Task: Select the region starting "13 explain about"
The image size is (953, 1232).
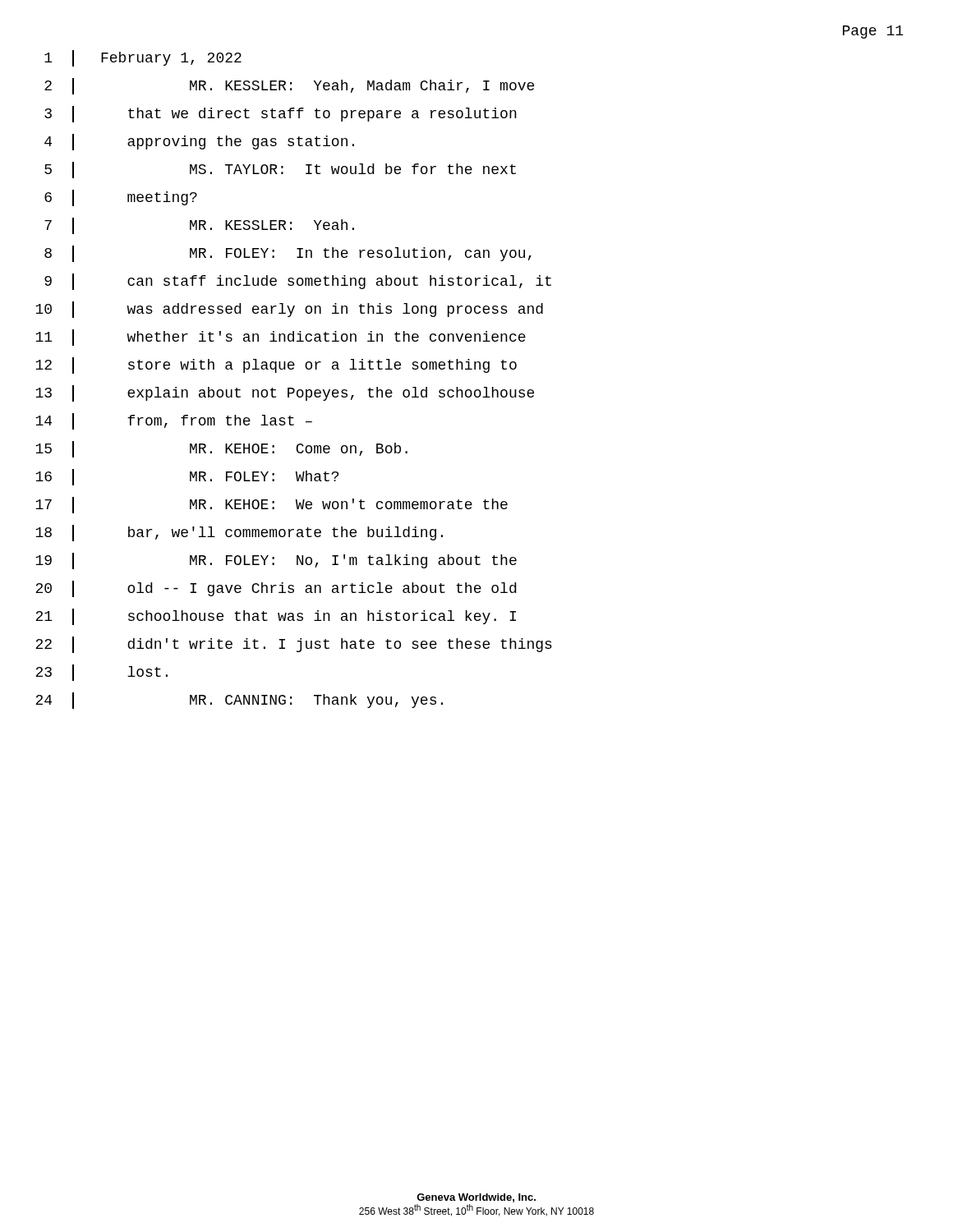Action: tap(268, 393)
